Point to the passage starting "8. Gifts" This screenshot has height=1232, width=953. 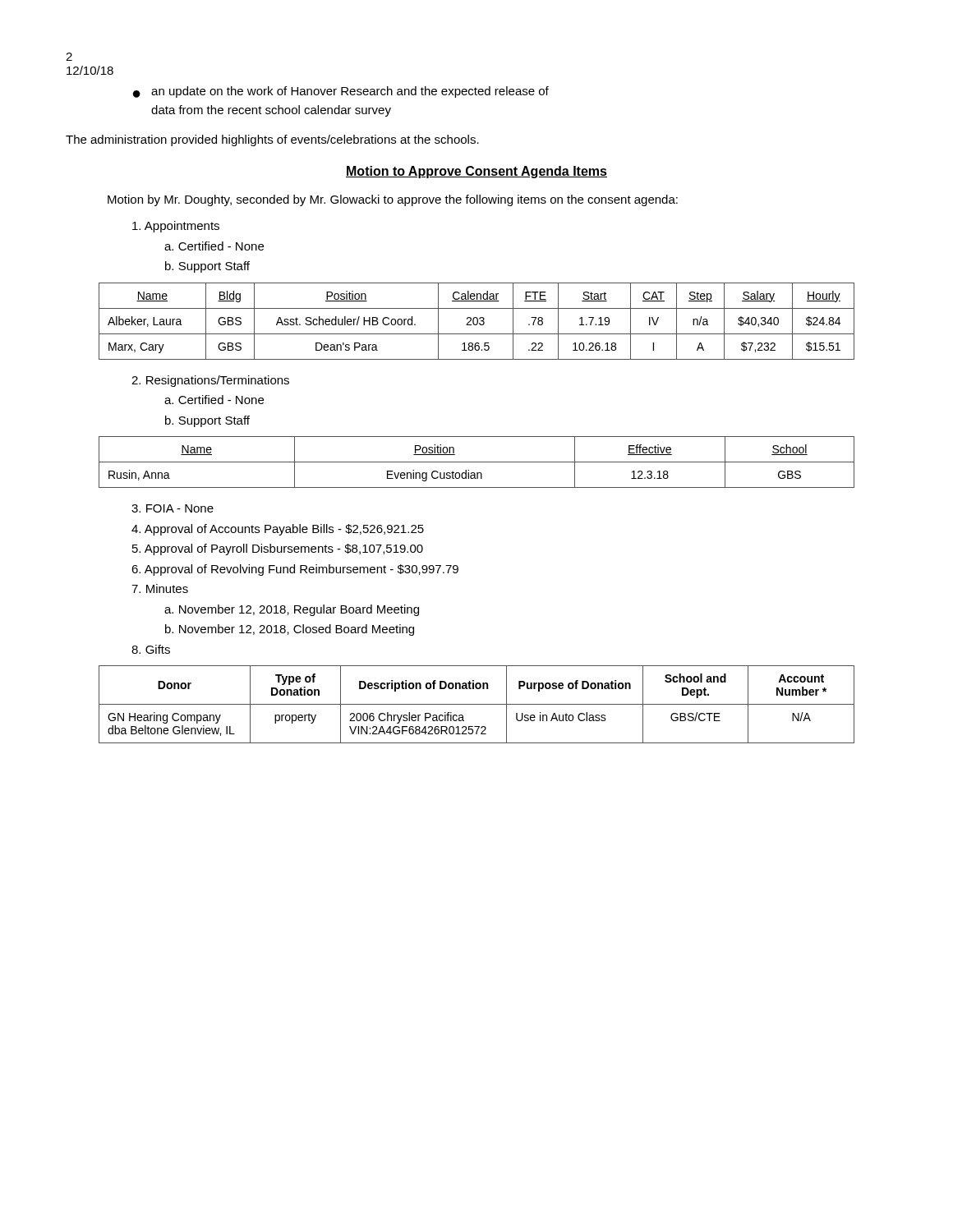point(151,649)
